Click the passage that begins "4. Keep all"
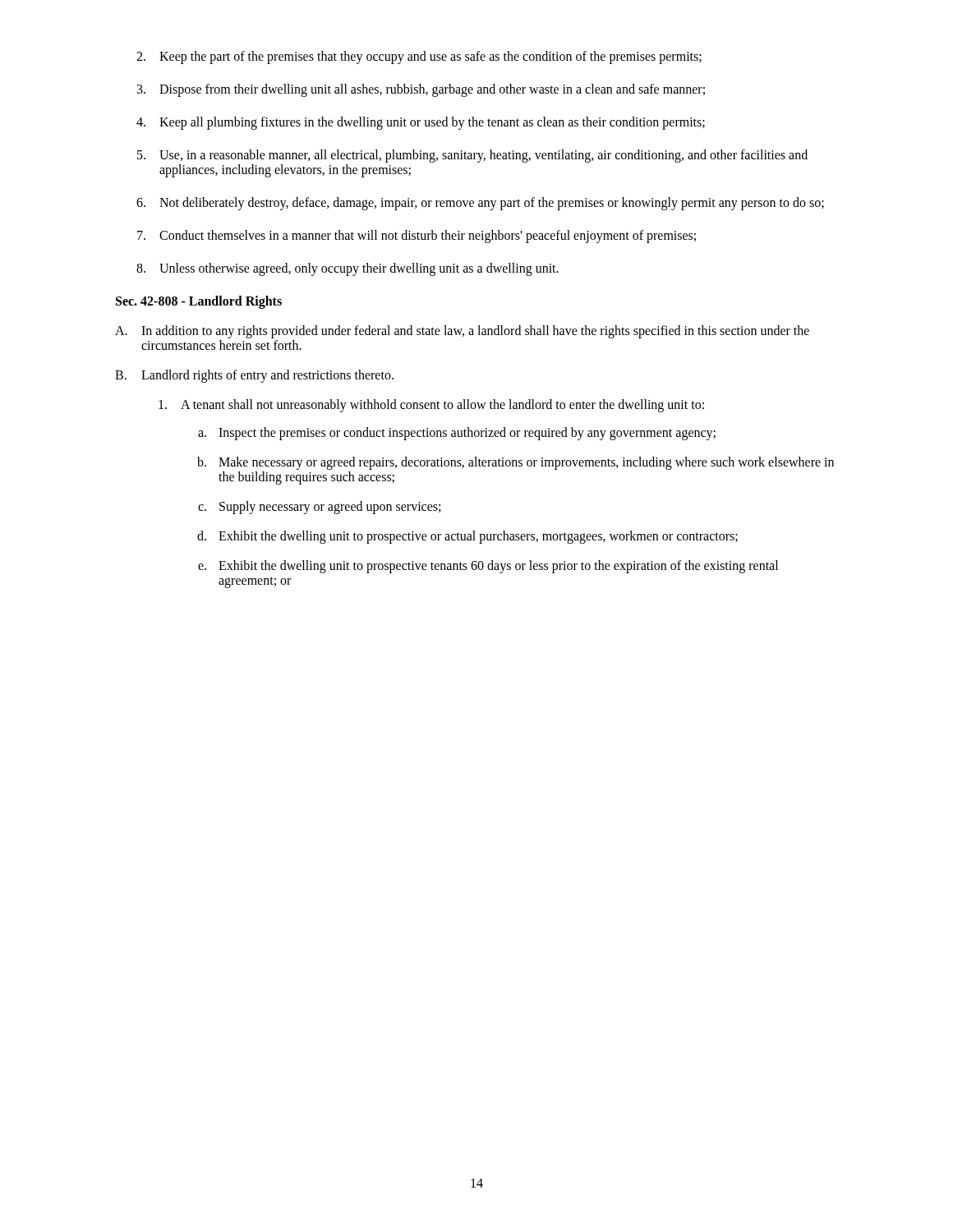Screen dimensions: 1232x953 pos(410,122)
